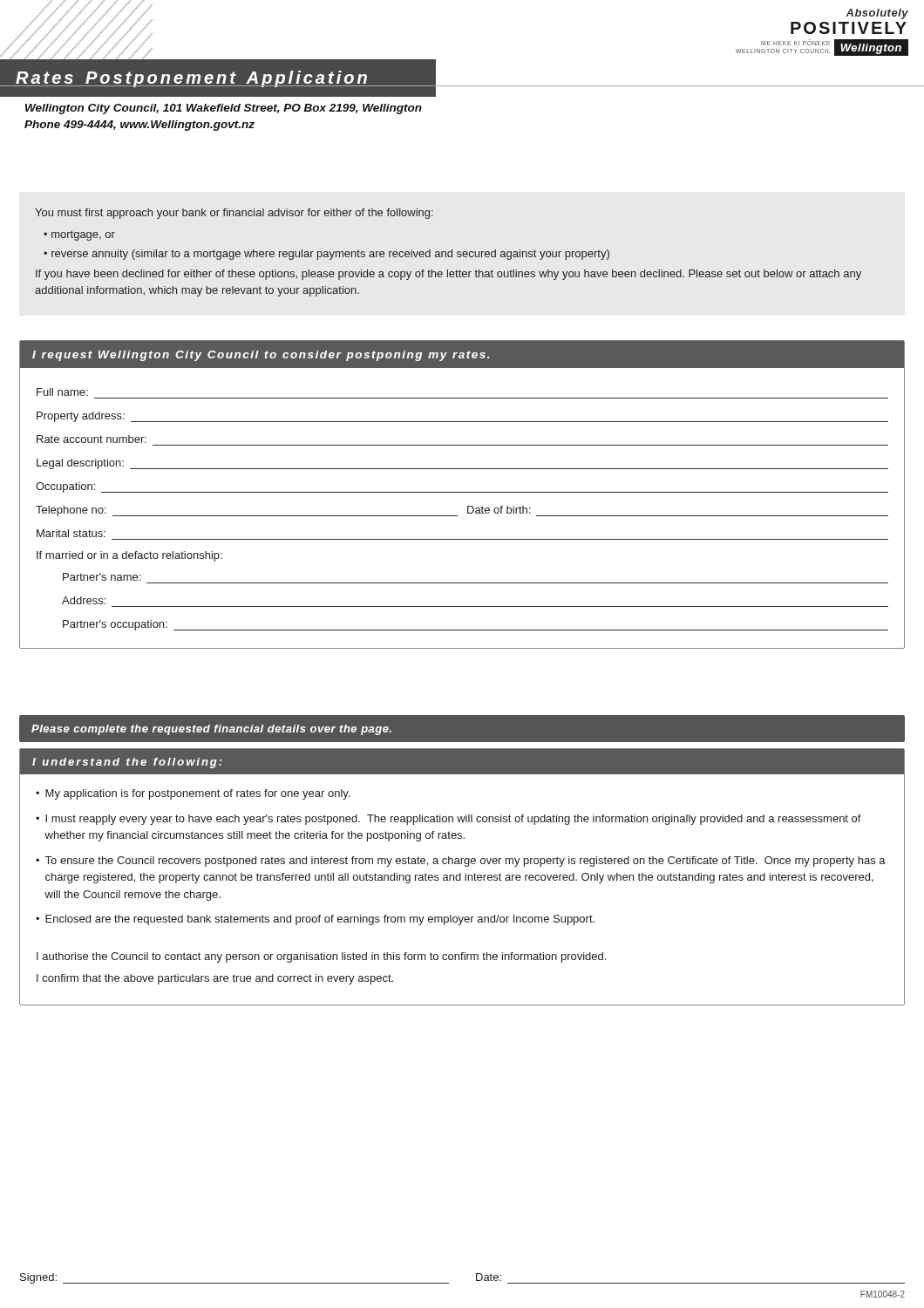924x1308 pixels.
Task: Click on the list item with the text "• I must reapply every year to"
Action: pyautogui.click(x=462, y=827)
